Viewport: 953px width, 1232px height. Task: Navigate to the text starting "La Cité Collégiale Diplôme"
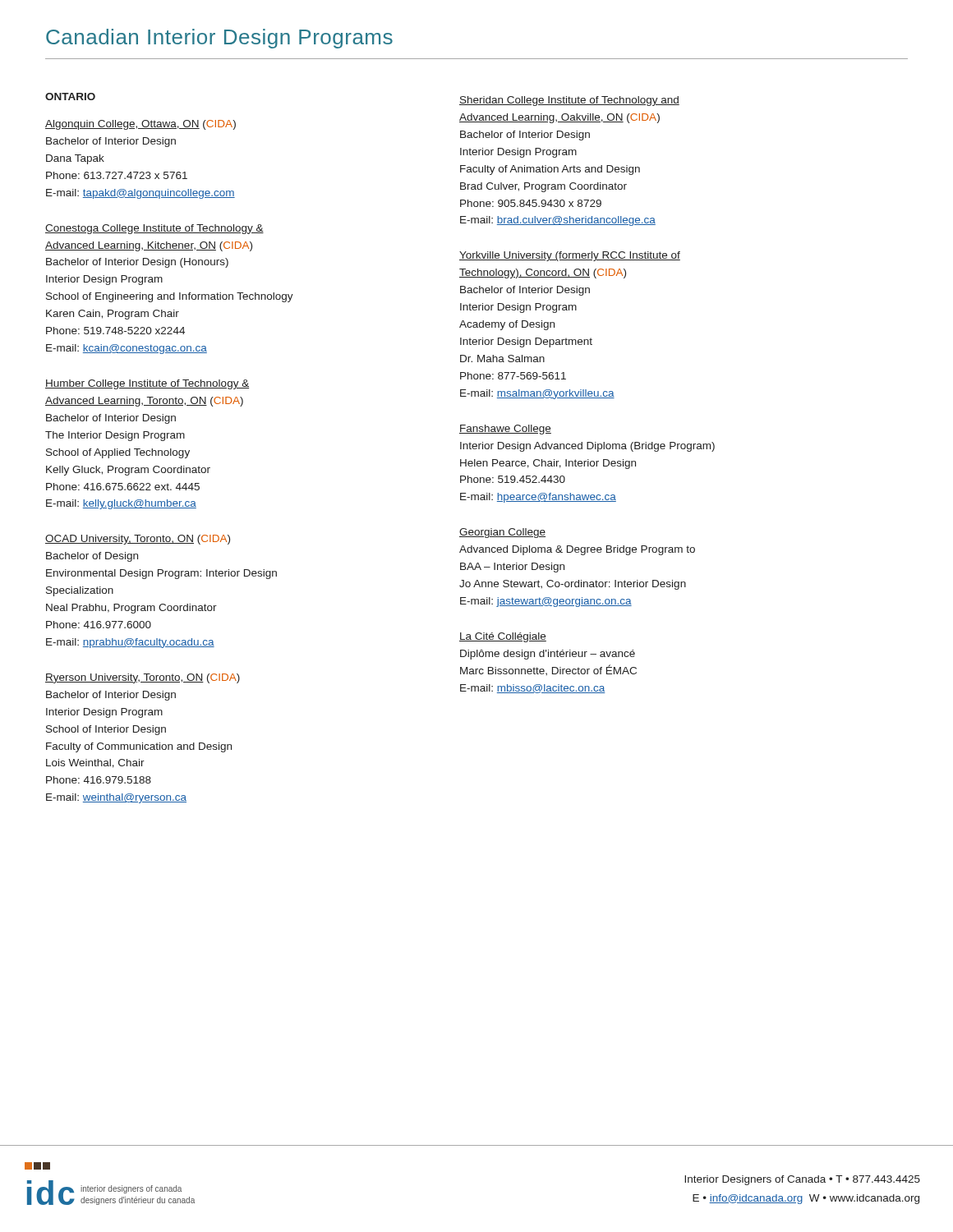[503, 637]
